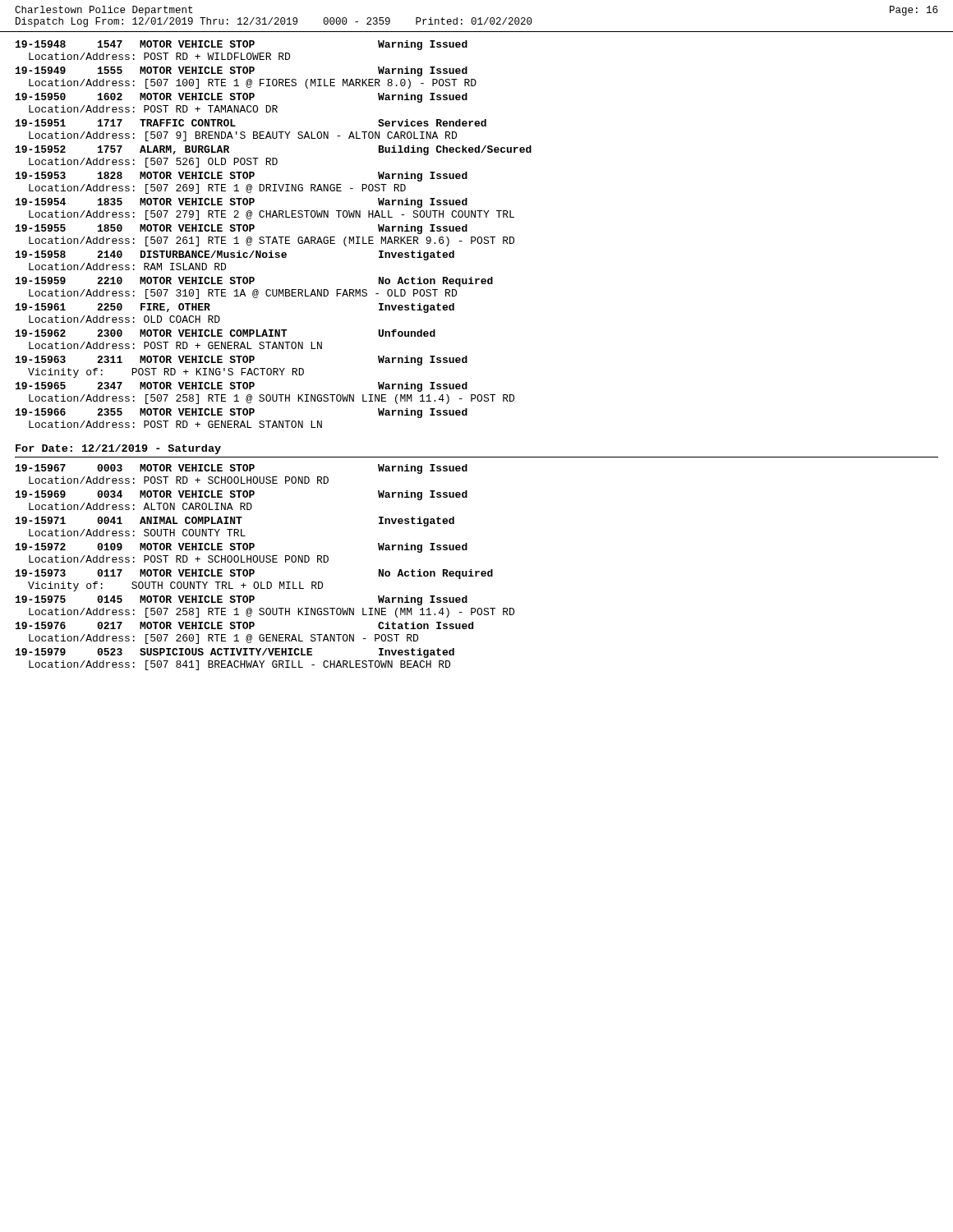Screen dimensions: 1232x953
Task: Locate the block of text that opens with "19-15963 2311 MOTOR"
Action: 476,366
